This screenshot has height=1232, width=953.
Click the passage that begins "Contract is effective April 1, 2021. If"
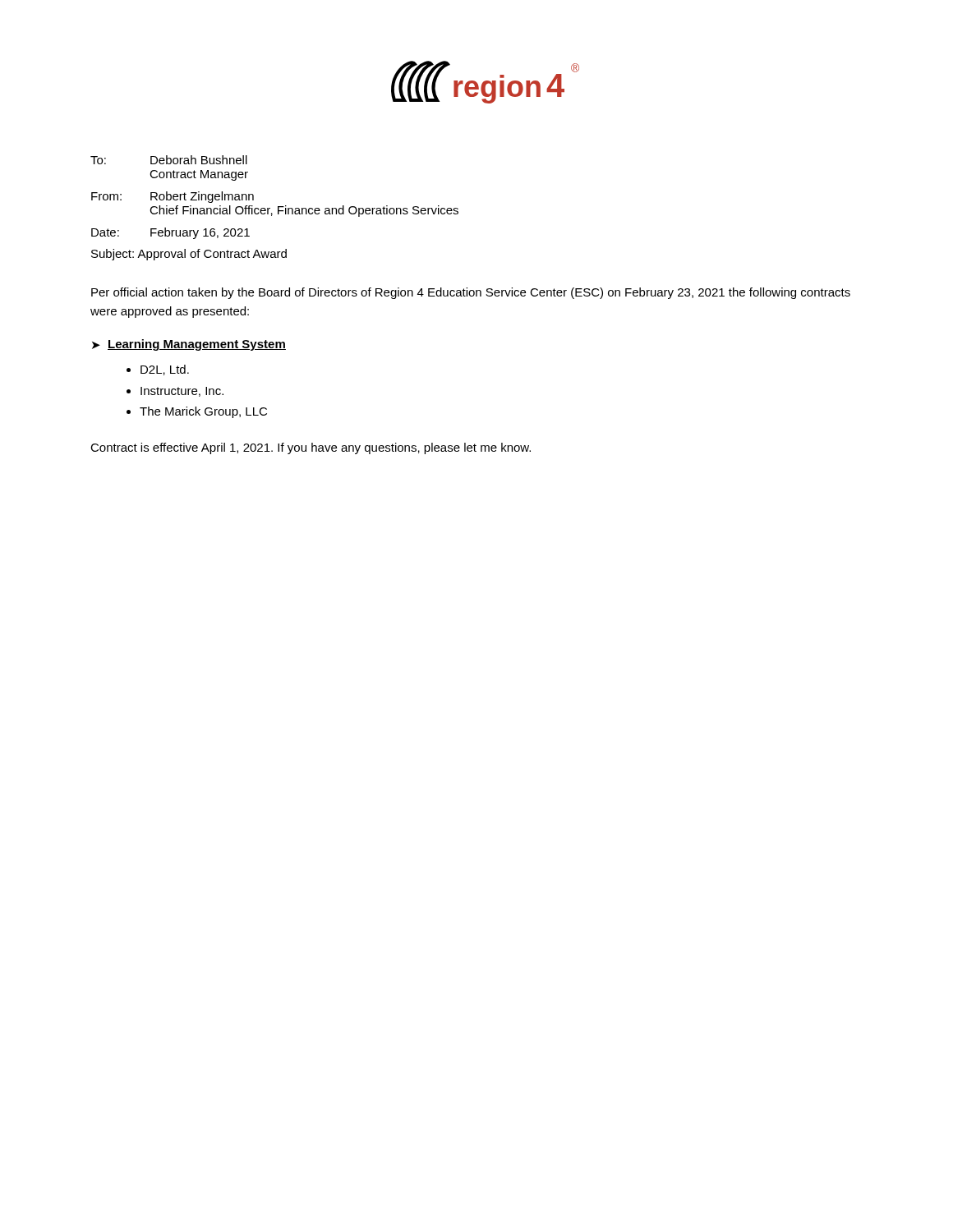click(x=311, y=447)
